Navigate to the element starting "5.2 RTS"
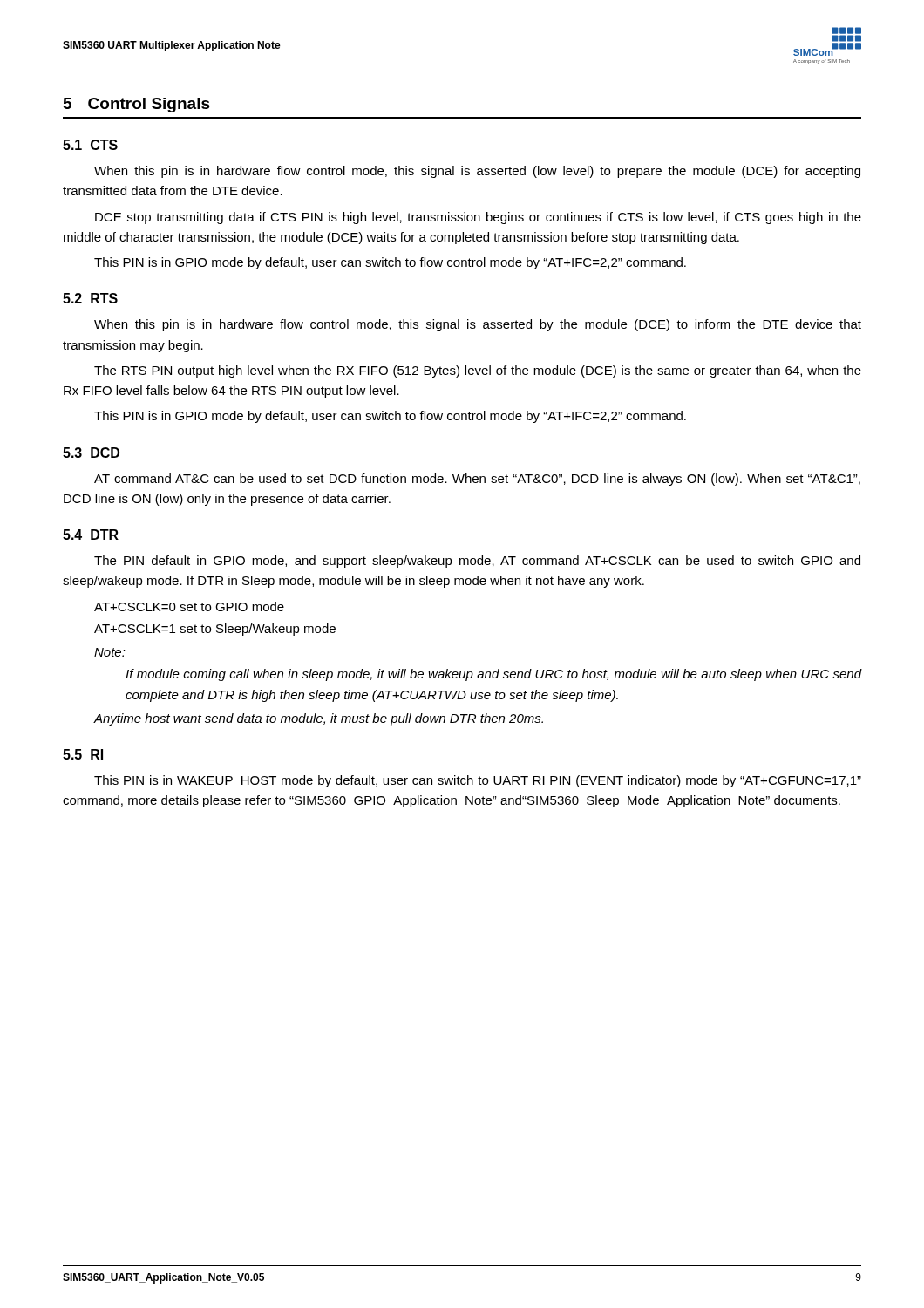This screenshot has width=924, height=1308. [90, 299]
